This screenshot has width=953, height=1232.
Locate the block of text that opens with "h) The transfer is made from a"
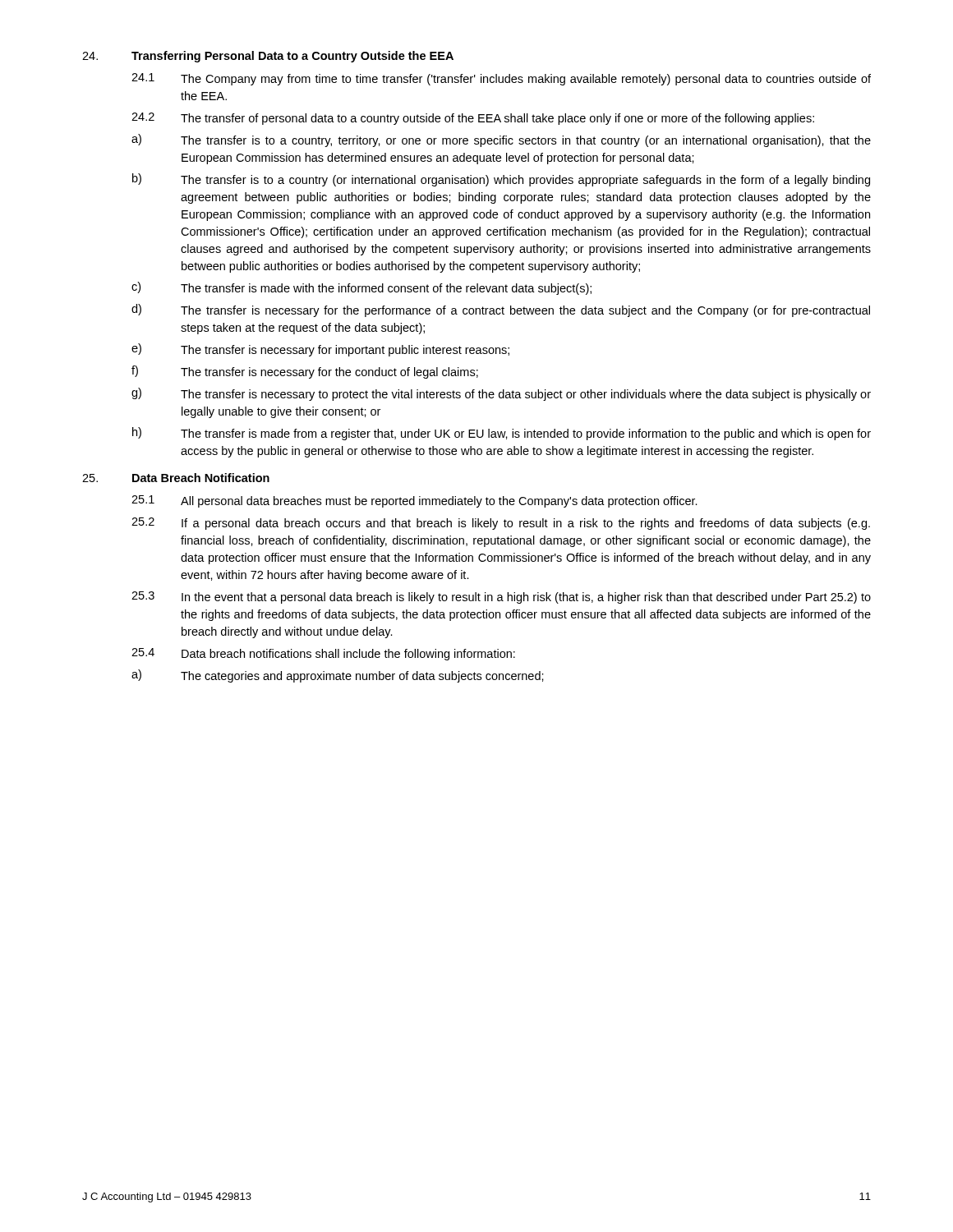click(x=501, y=443)
